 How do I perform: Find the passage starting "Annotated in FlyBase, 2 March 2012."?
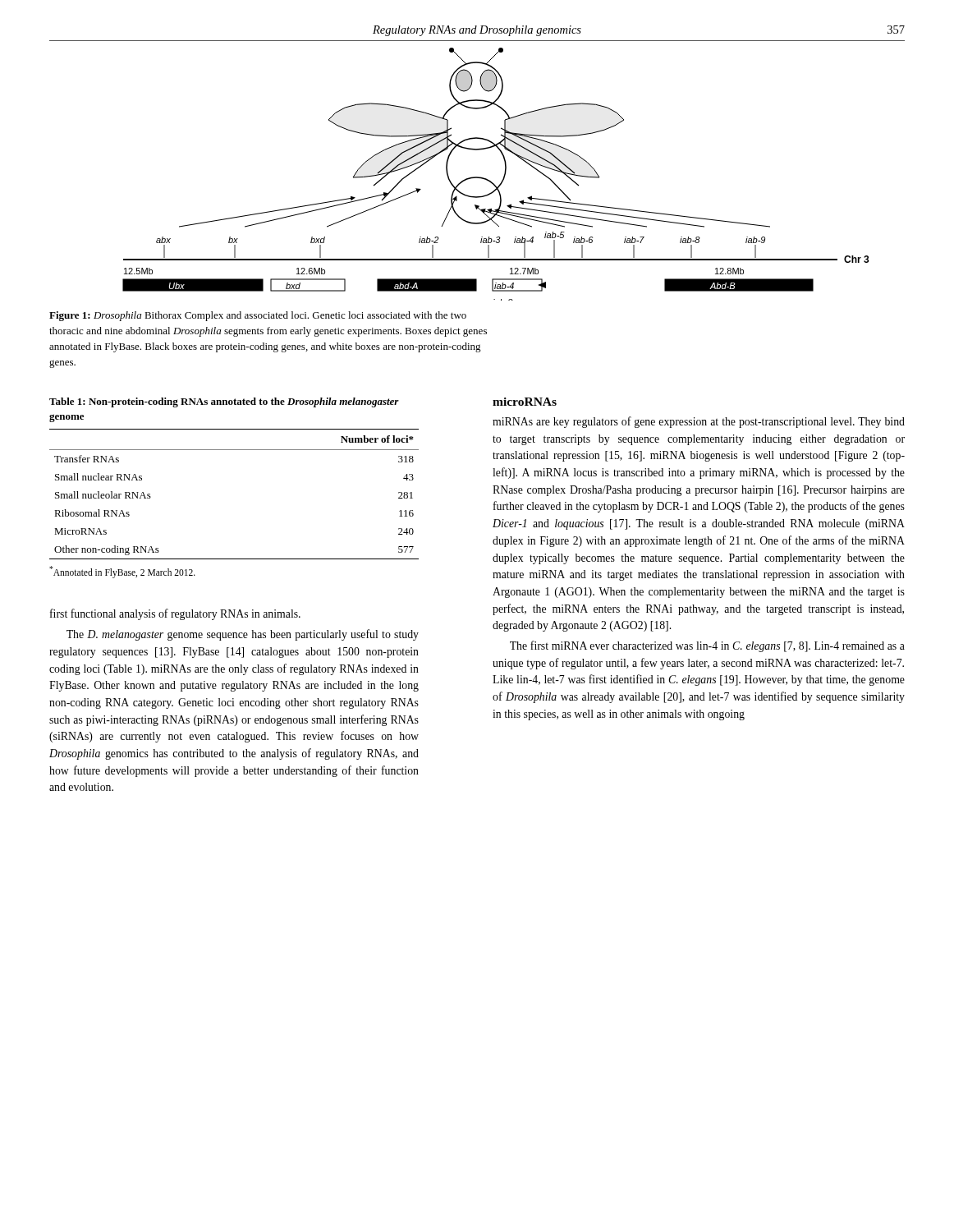(122, 571)
